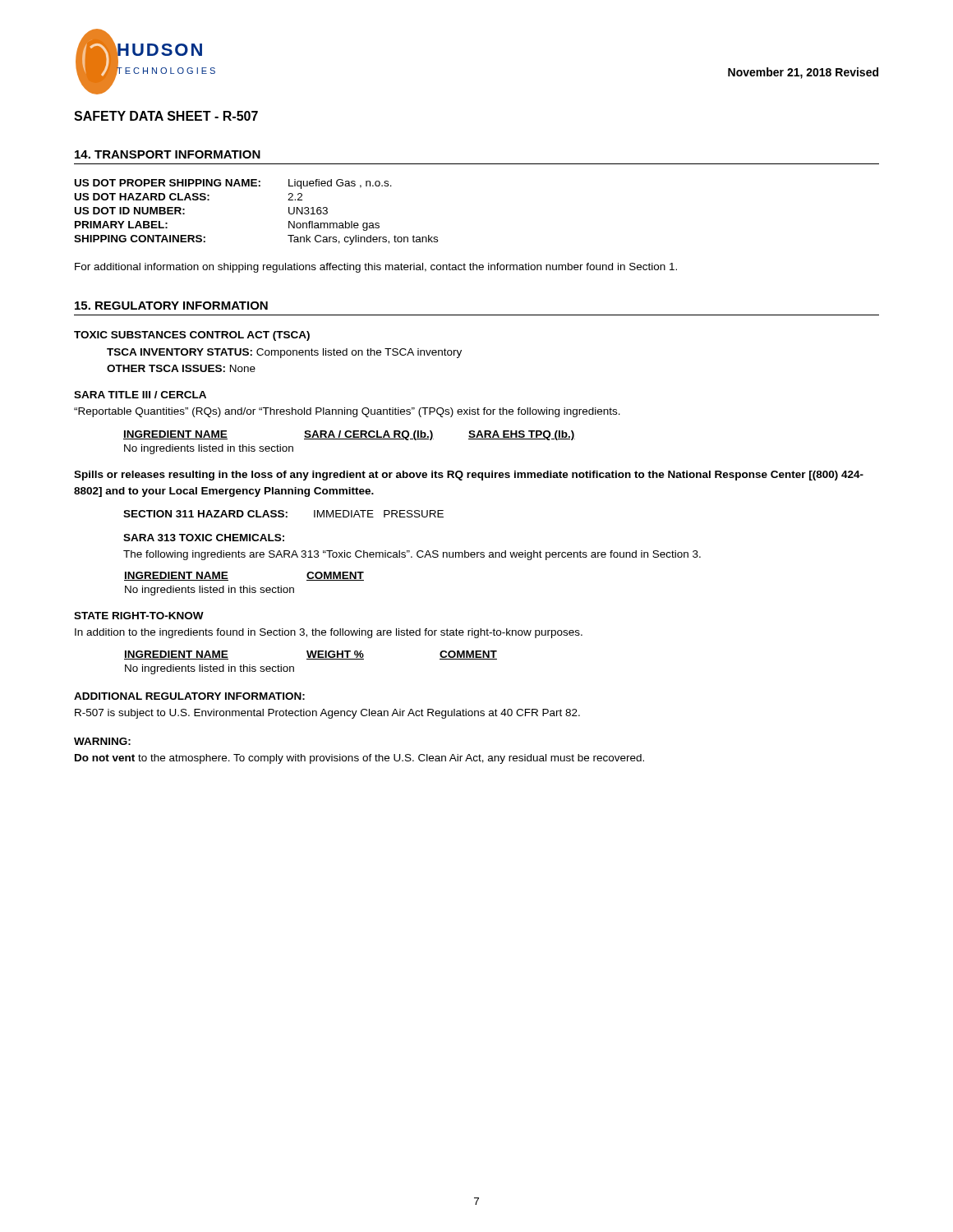Find the text block with the text "SECTION 311 HAZARD"
953x1232 pixels.
(x=284, y=514)
